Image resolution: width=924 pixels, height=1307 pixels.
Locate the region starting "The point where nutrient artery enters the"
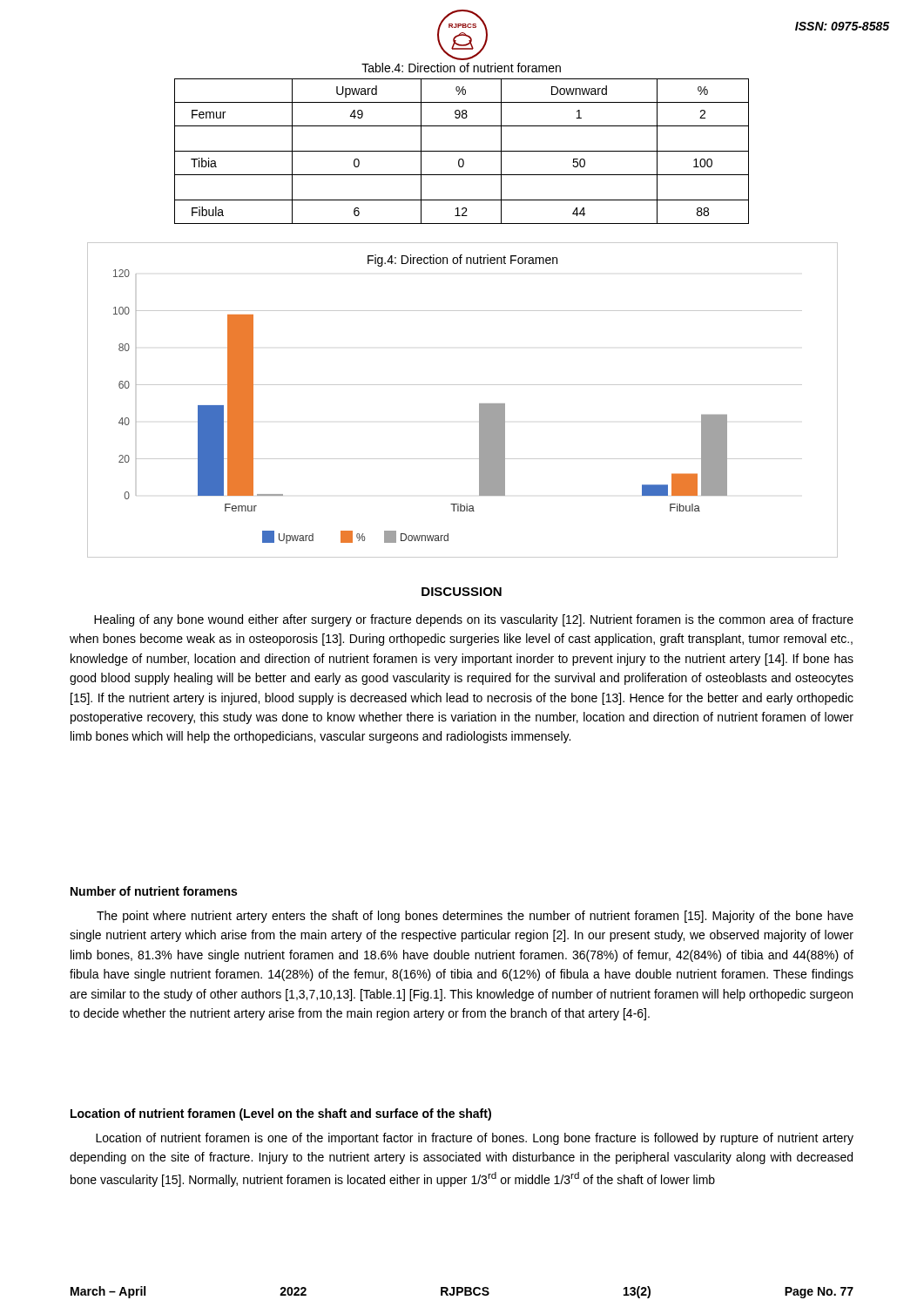pyautogui.click(x=462, y=965)
